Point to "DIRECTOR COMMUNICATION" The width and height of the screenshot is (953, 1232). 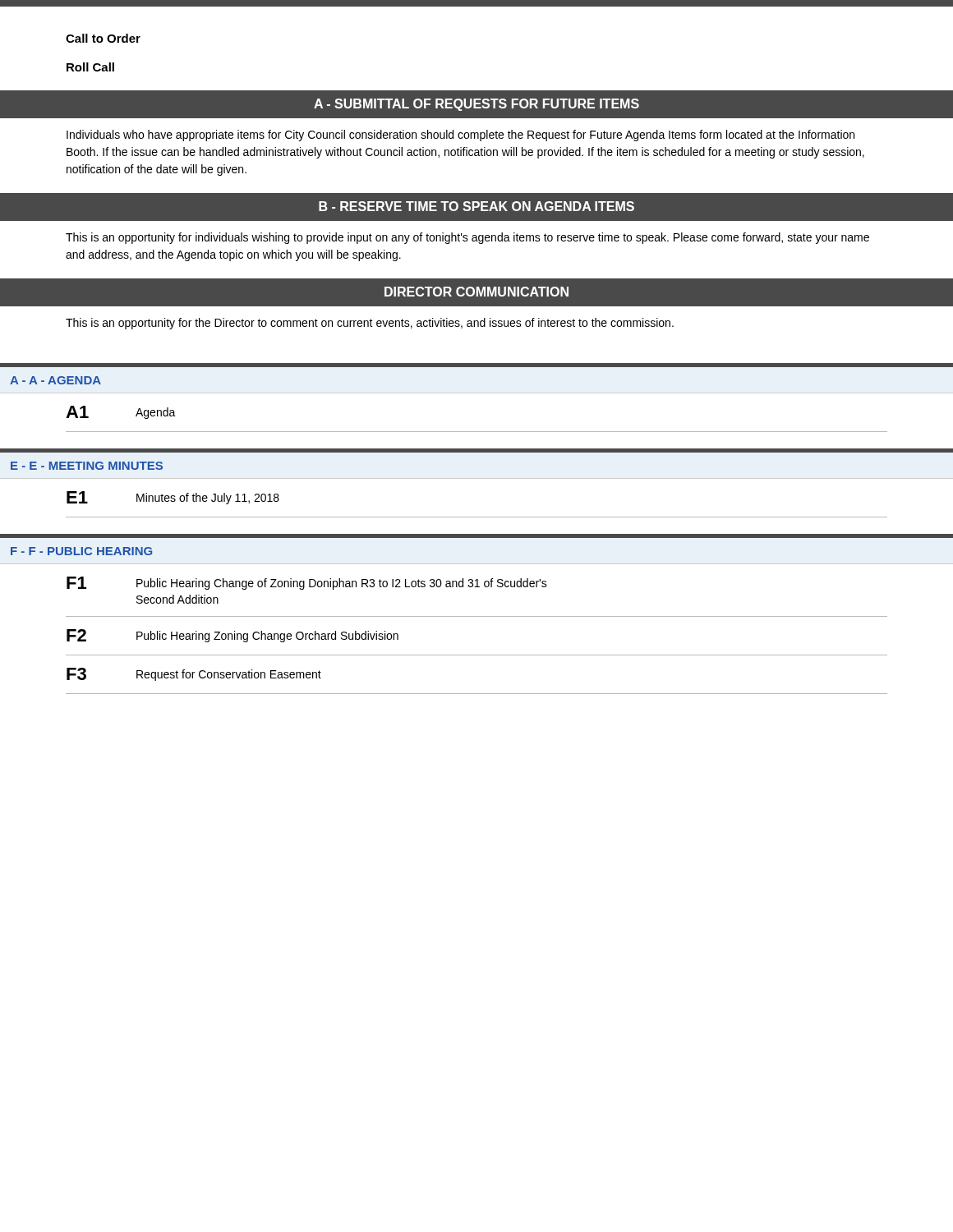[x=476, y=292]
